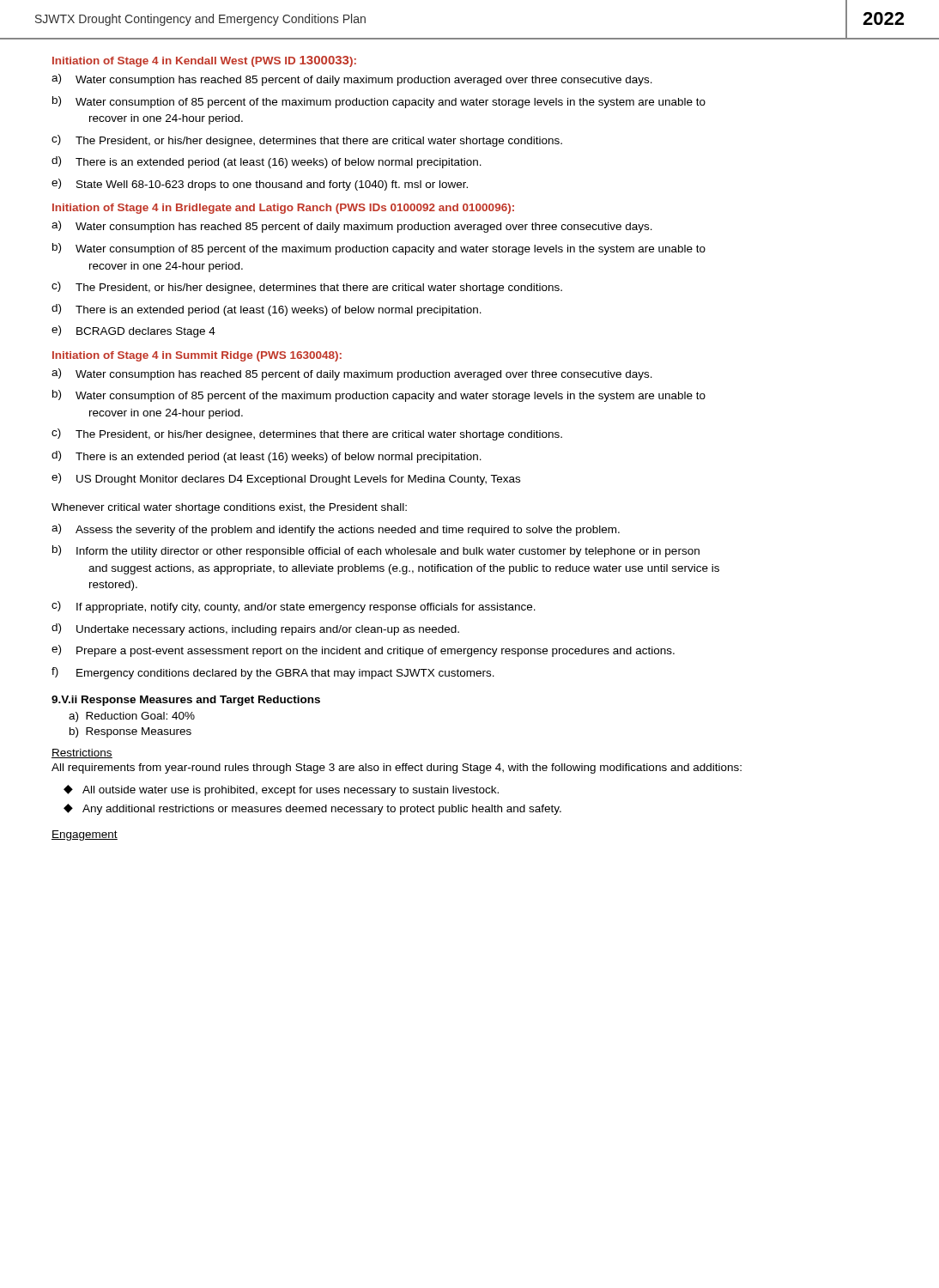Screen dimensions: 1288x939
Task: Where is the section header that starts "Initiation of Stage 4 in Bridlegate and Latigo"?
Action: pos(283,208)
